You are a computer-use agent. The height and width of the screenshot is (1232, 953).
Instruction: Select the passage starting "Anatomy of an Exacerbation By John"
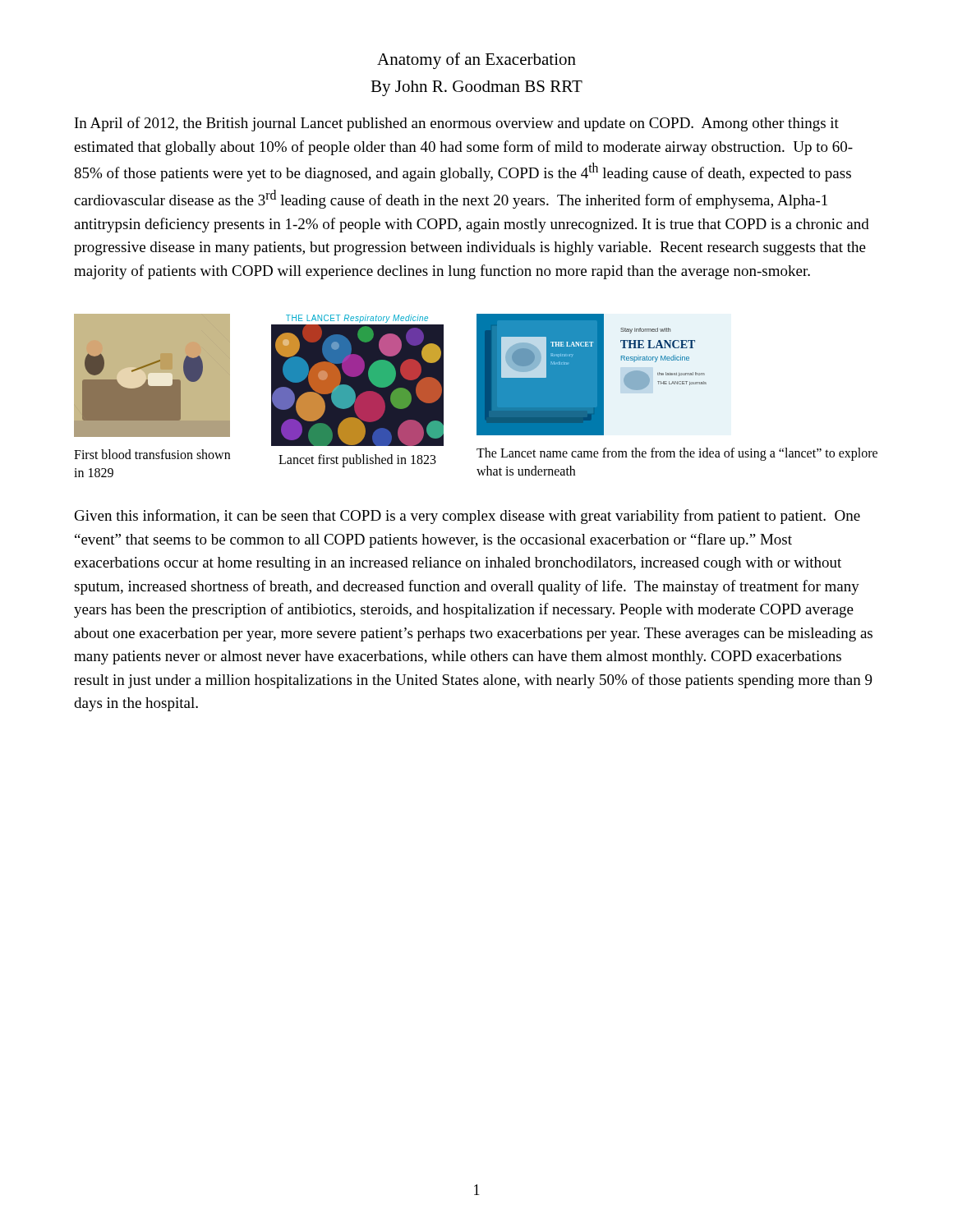pyautogui.click(x=476, y=73)
